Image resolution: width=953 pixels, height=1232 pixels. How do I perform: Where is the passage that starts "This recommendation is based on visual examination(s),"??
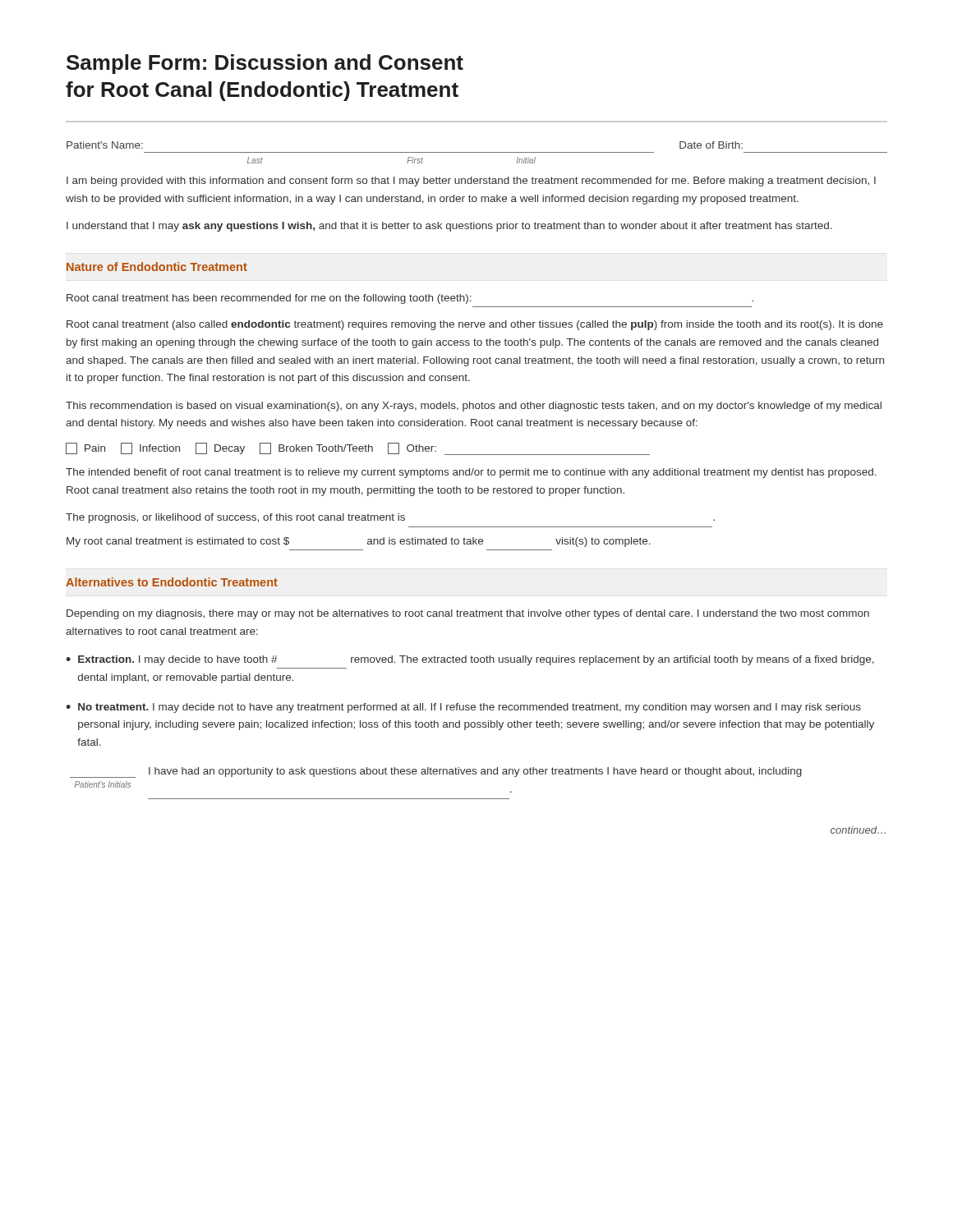click(x=474, y=414)
